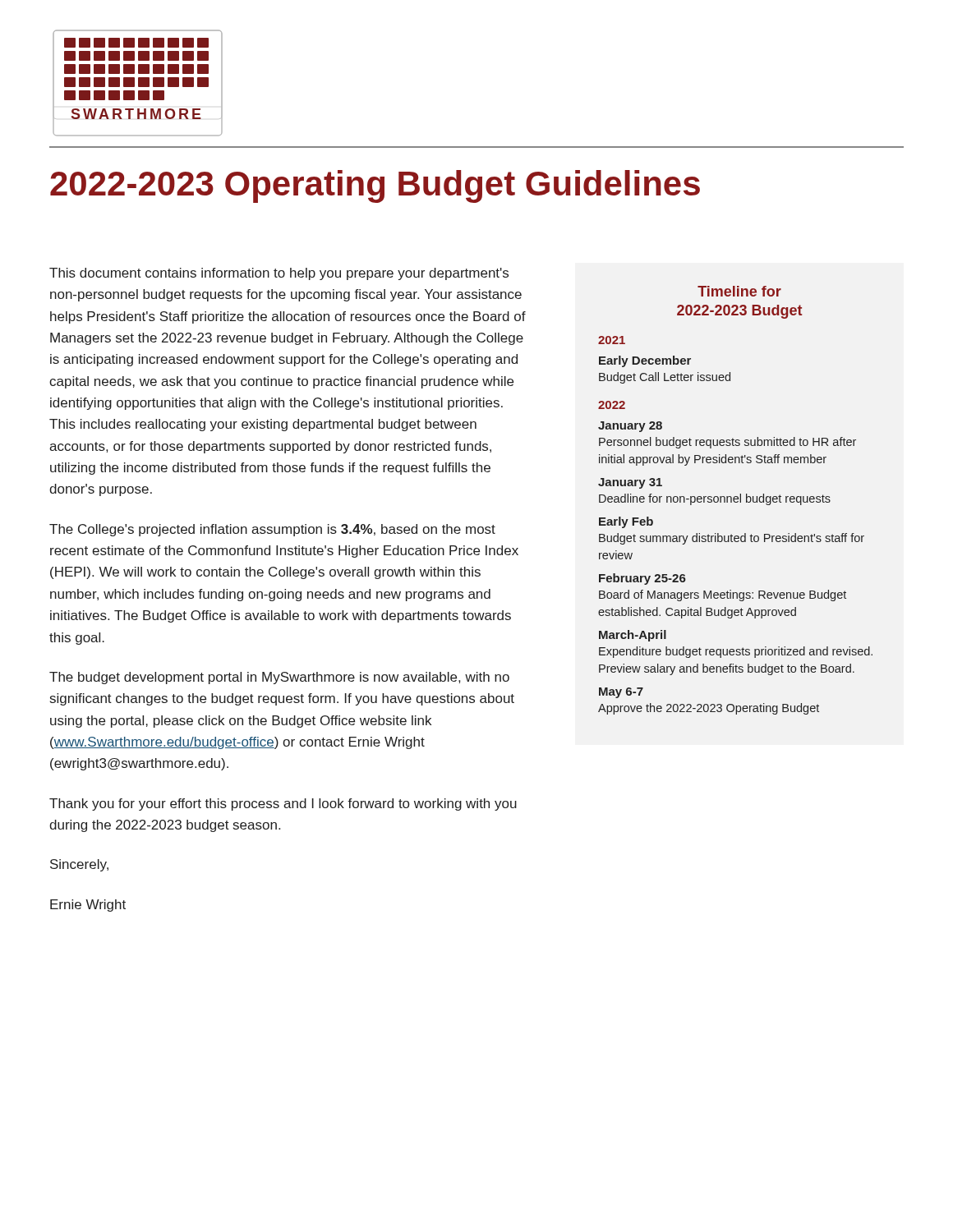Locate the passage starting "February 25-26 Board of Managers Meetings: Revenue"
Screen dimensions: 1232x953
point(739,596)
